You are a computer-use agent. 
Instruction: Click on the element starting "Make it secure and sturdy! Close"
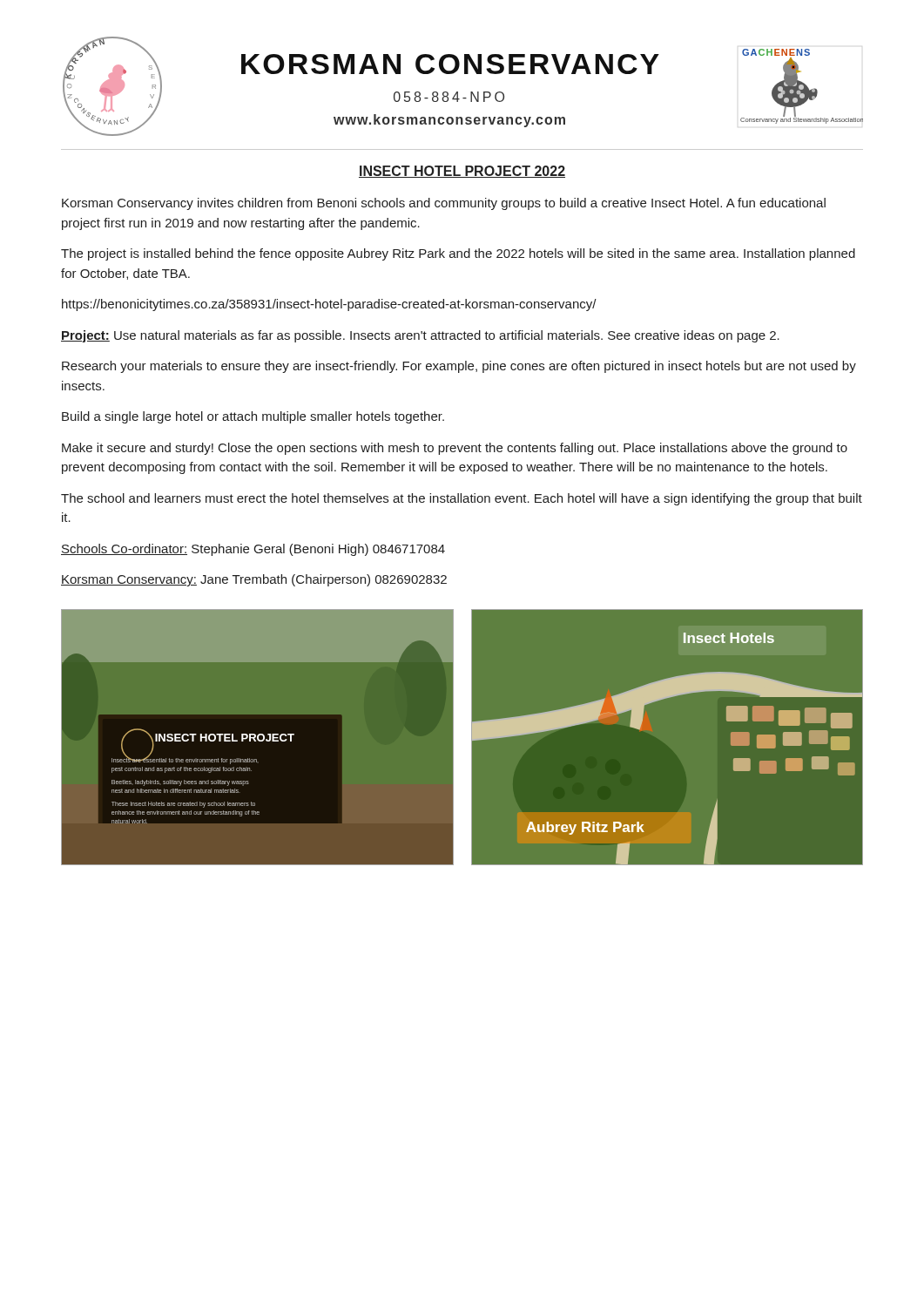[x=454, y=457]
